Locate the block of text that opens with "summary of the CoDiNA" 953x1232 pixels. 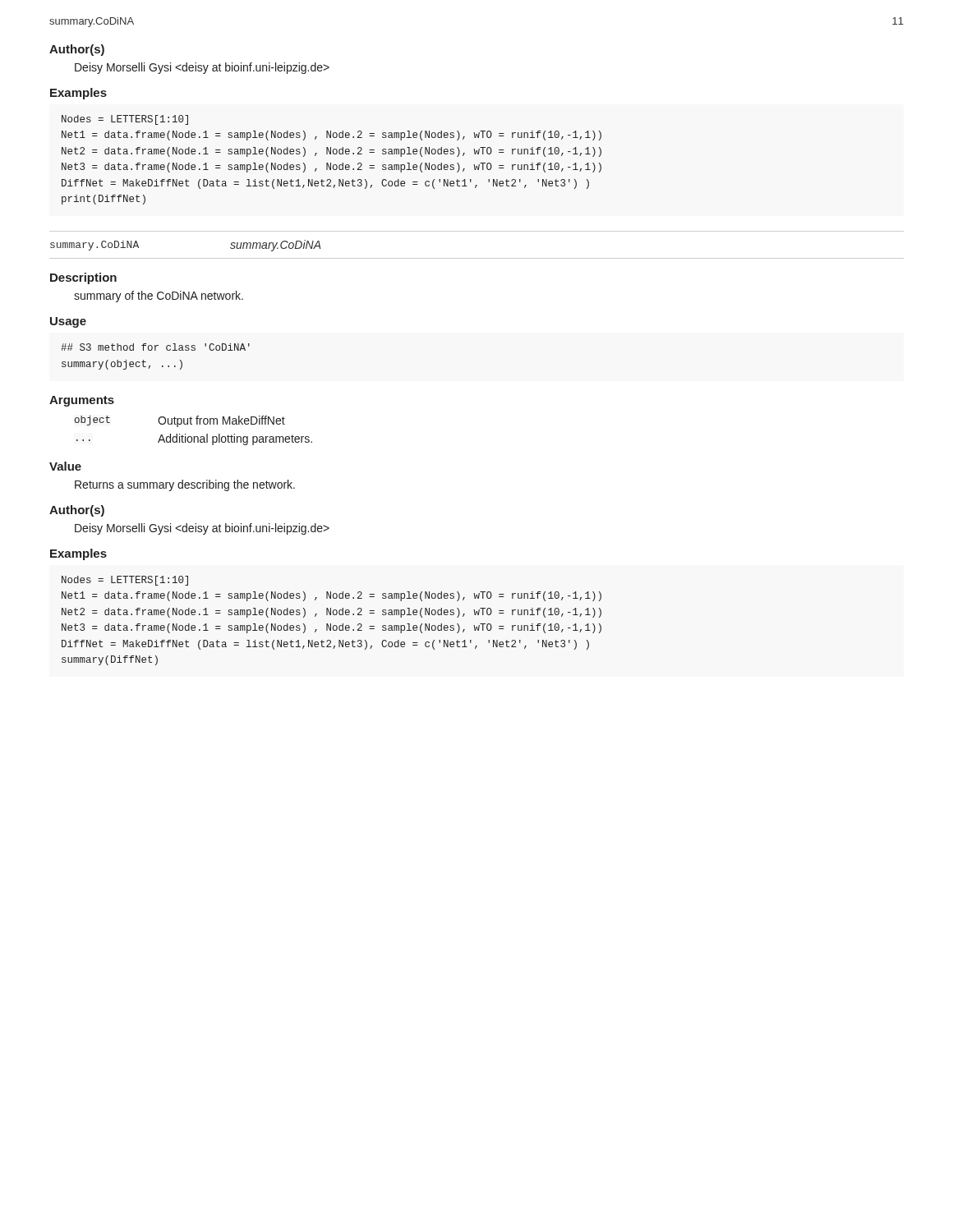pos(159,296)
